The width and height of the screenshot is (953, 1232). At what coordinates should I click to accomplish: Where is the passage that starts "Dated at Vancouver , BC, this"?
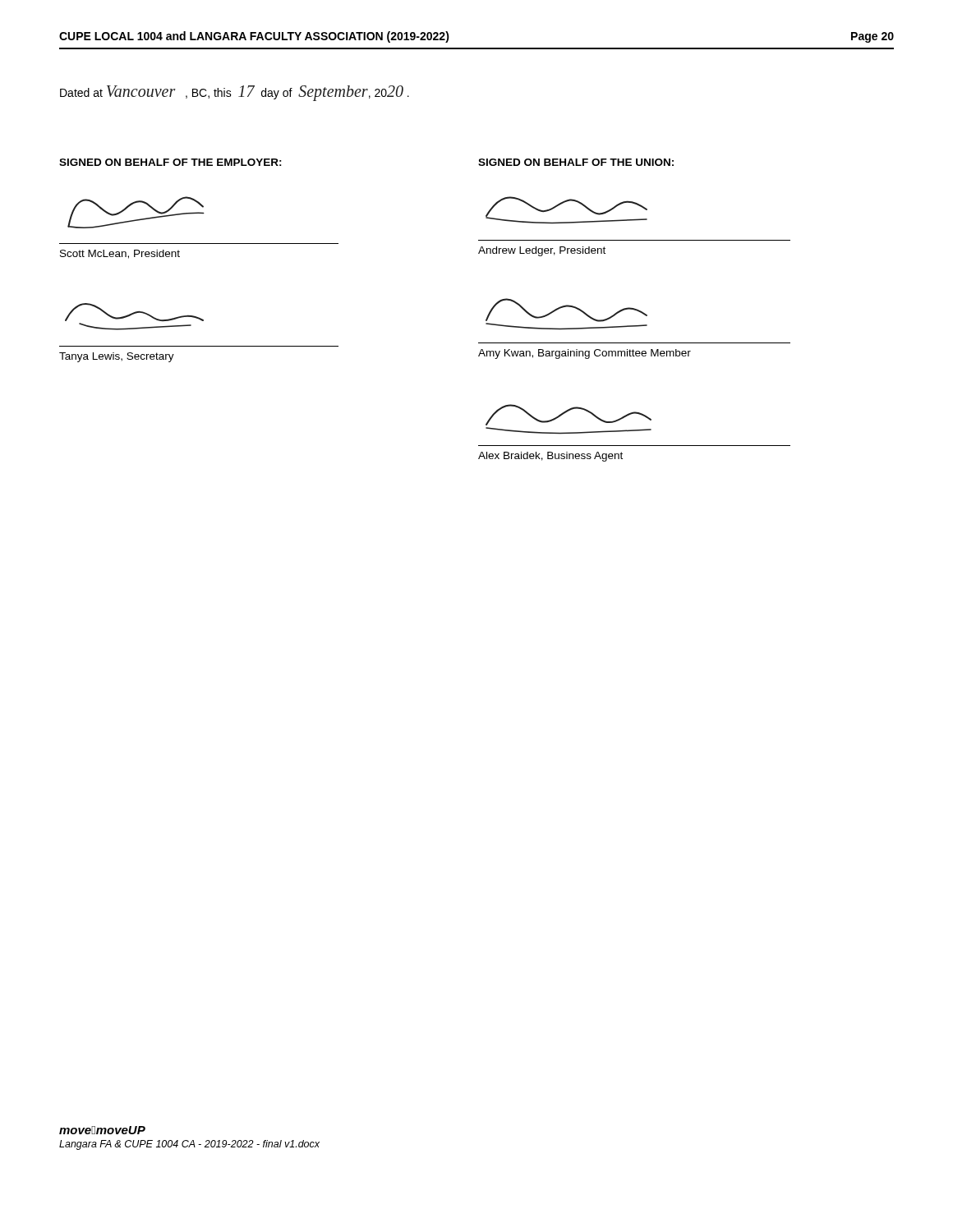pyautogui.click(x=234, y=91)
